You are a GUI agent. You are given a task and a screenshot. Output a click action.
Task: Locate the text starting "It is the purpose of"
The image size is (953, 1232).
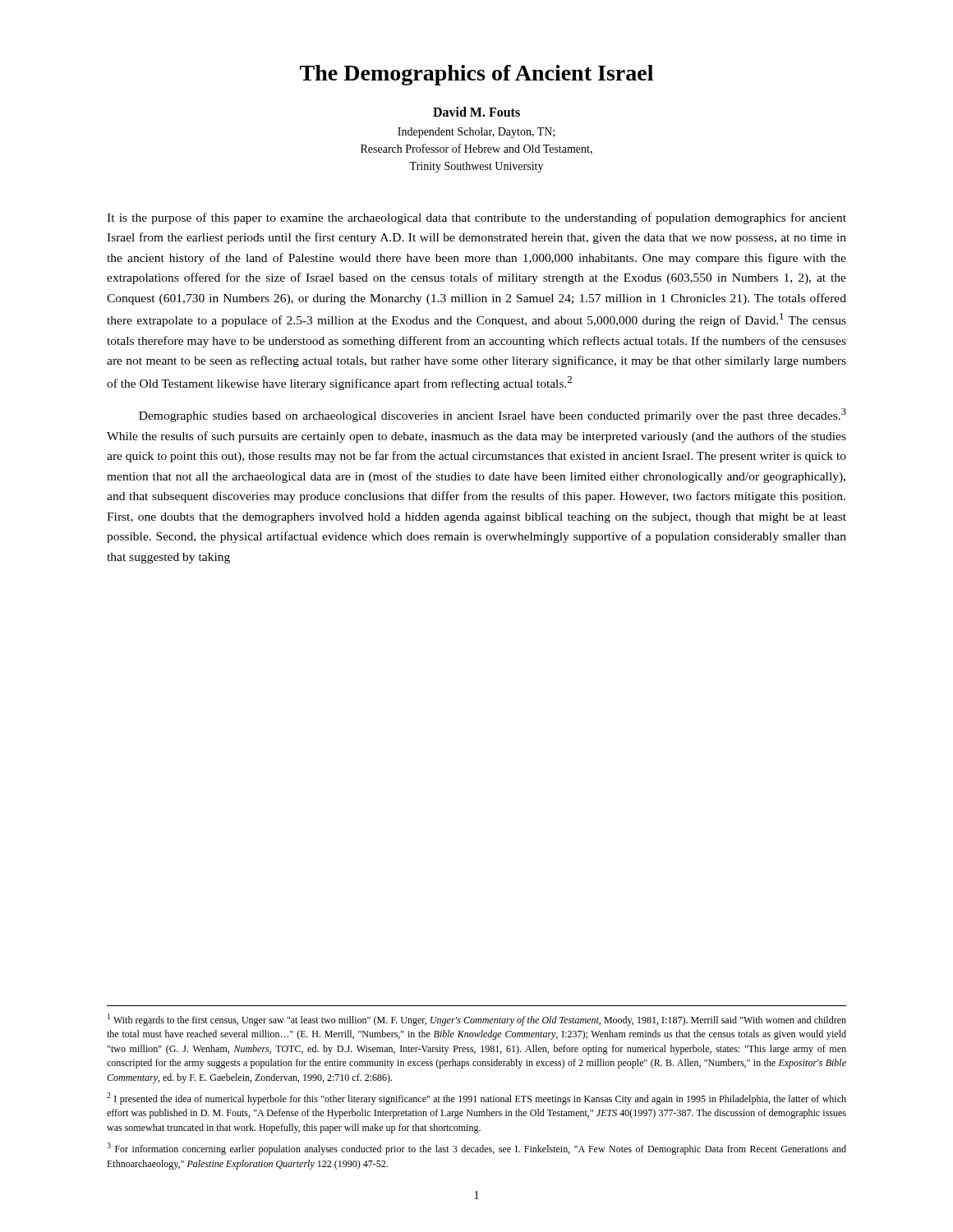[476, 387]
